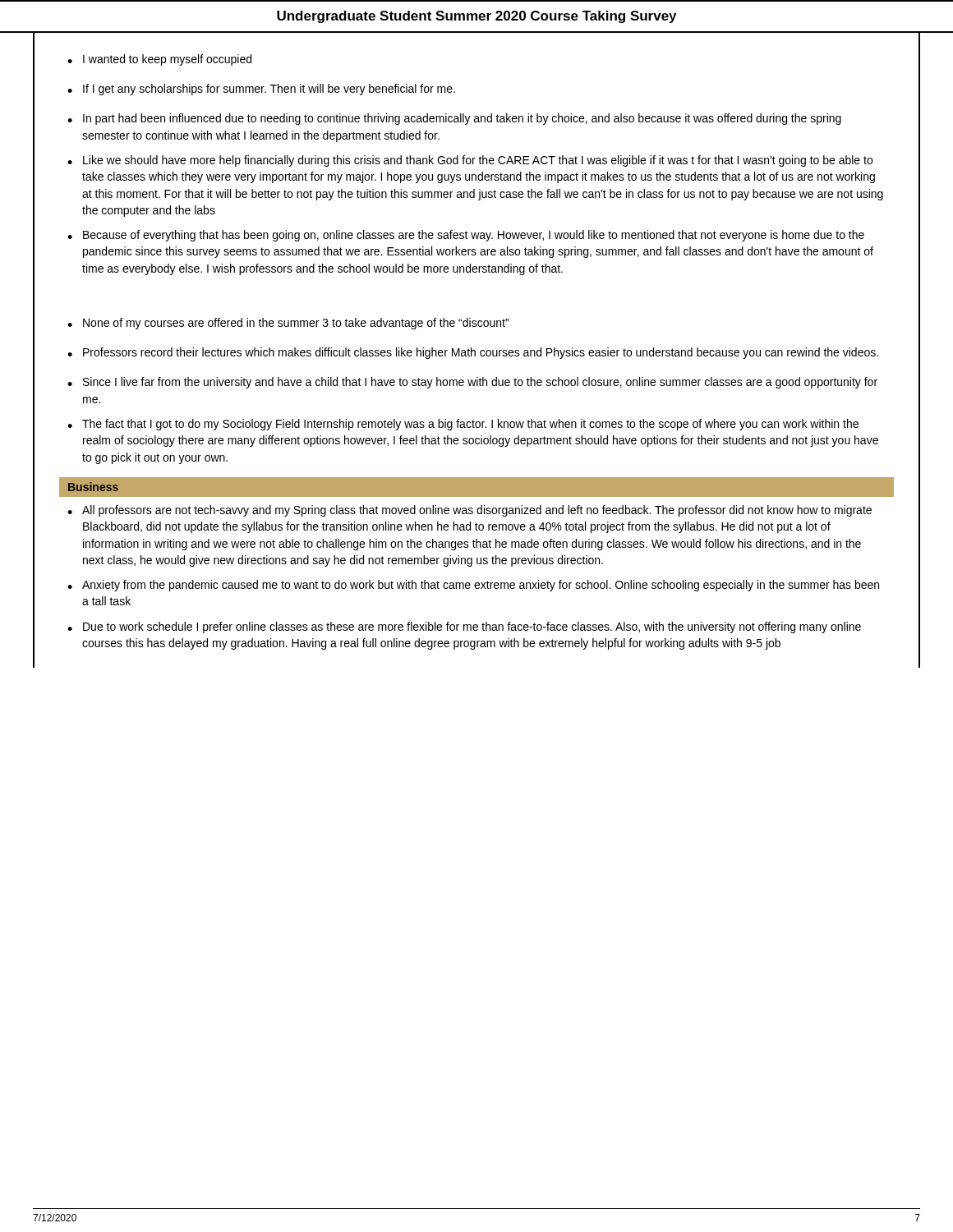Viewport: 953px width, 1232px height.
Task: Point to the passage starting "• If I get any scholarships for"
Action: (261, 90)
